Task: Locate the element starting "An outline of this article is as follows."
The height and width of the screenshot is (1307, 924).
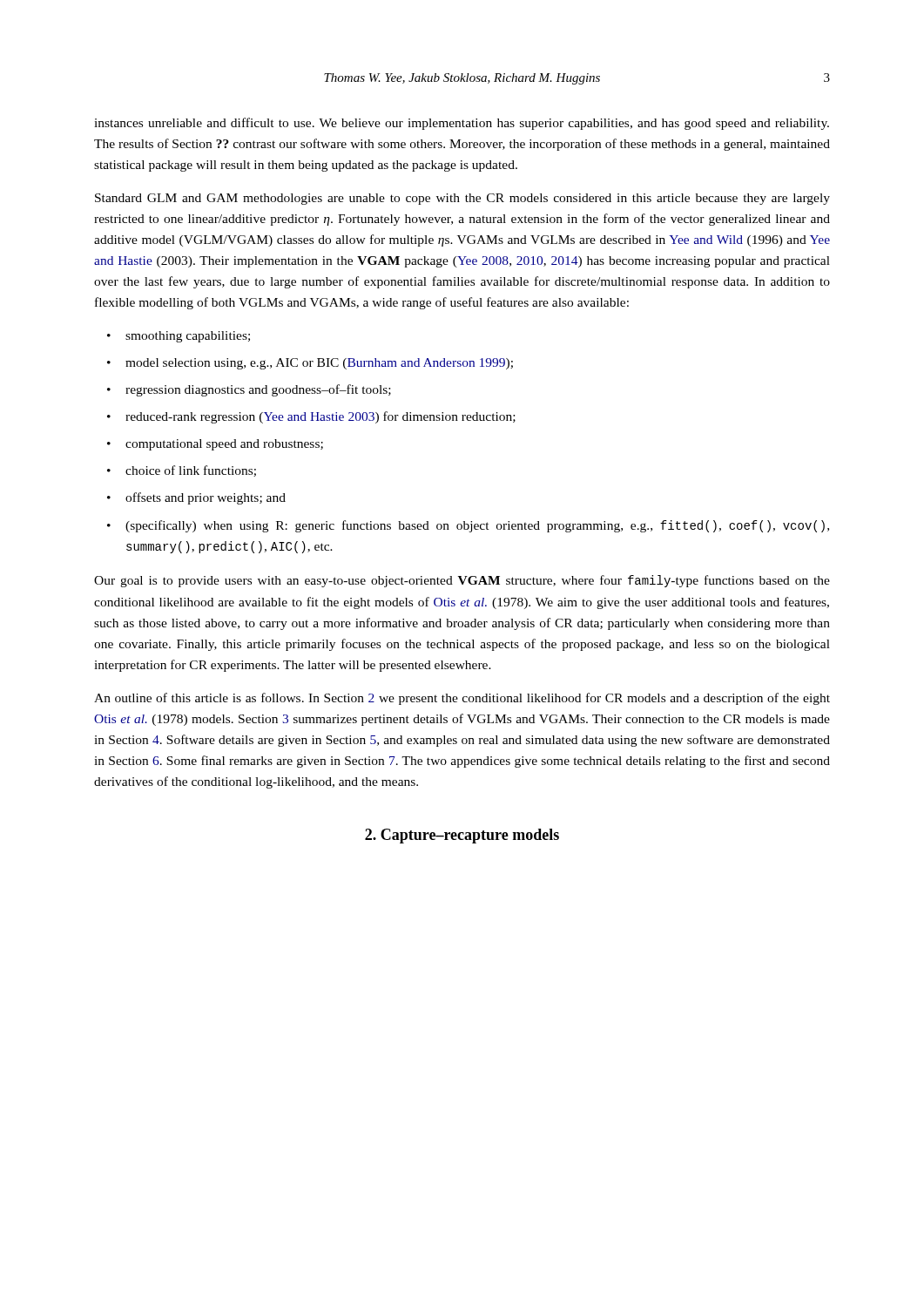Action: 462,739
